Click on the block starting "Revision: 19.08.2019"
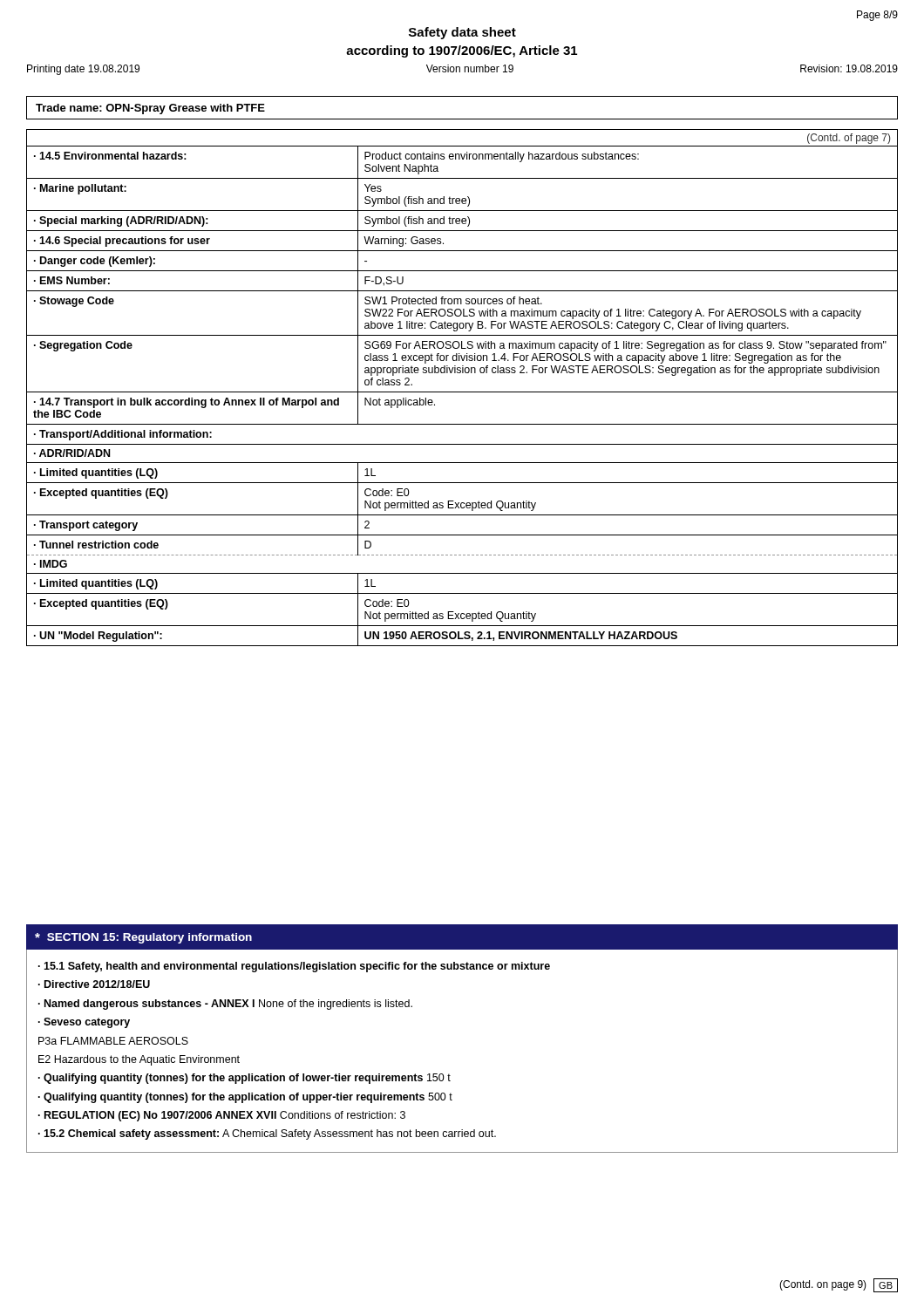Viewport: 924px width, 1308px height. [x=849, y=69]
